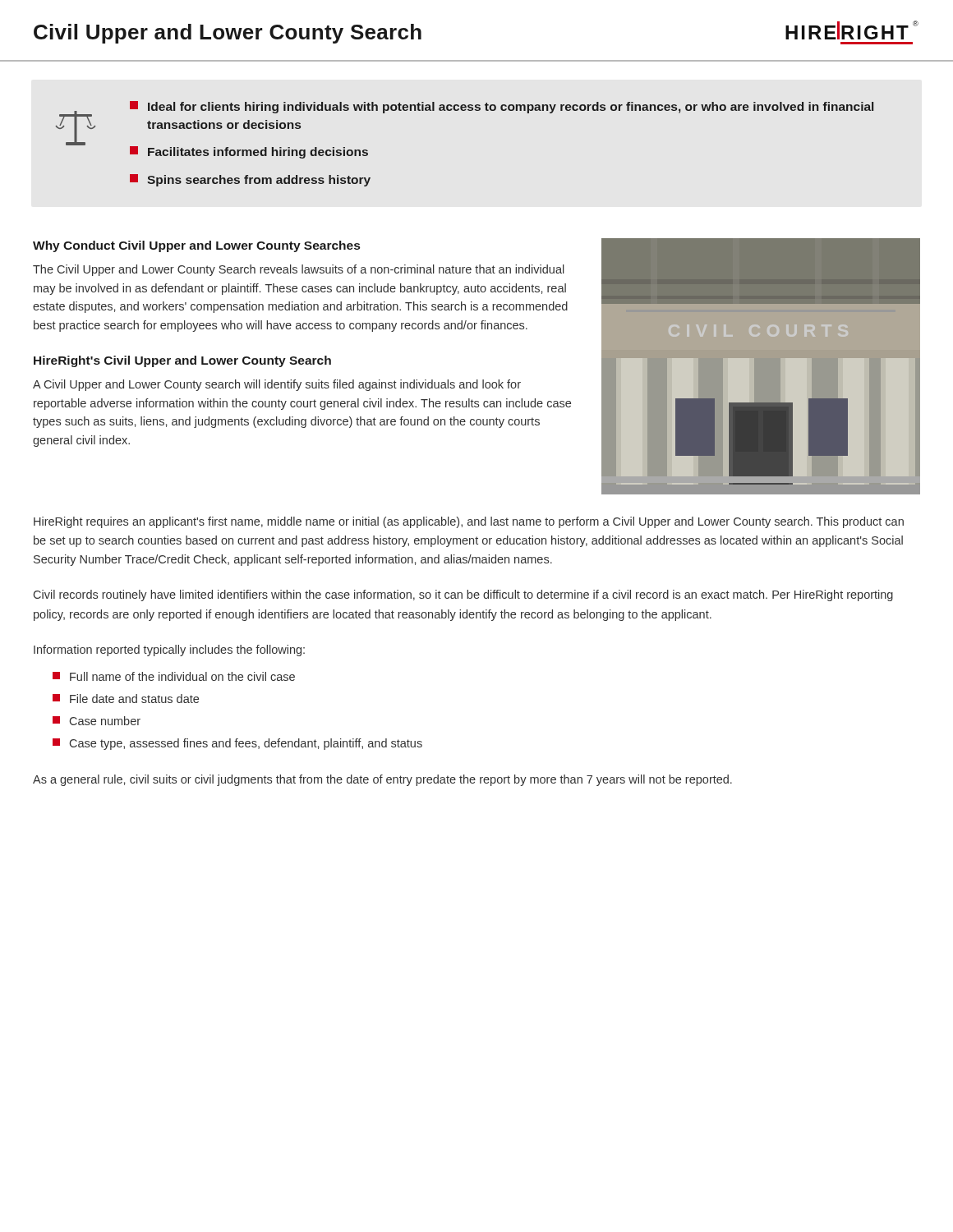Select the passage starting "Information reported typically includes the"
953x1232 pixels.
(169, 649)
